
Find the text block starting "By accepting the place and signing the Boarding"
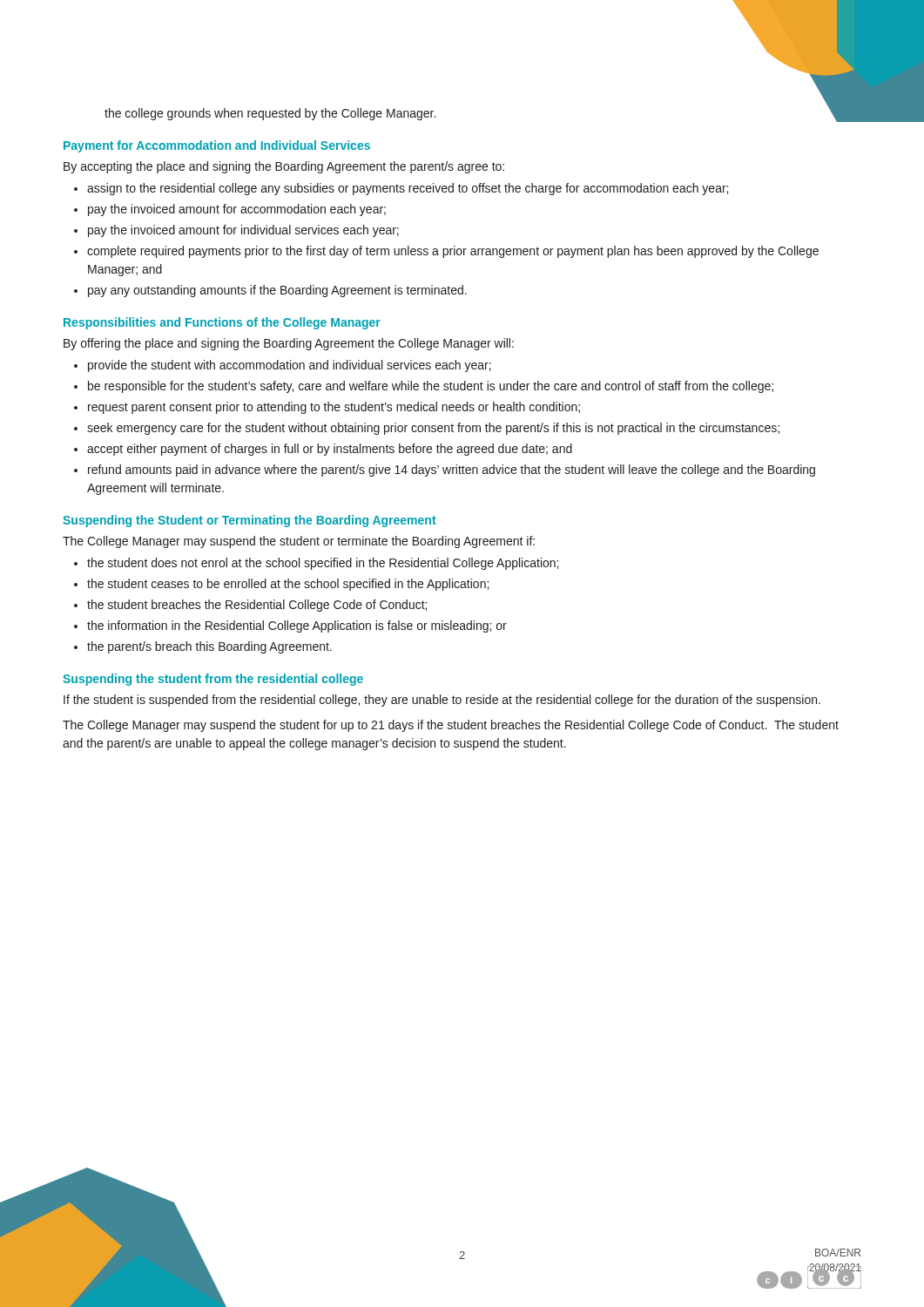coord(284,166)
